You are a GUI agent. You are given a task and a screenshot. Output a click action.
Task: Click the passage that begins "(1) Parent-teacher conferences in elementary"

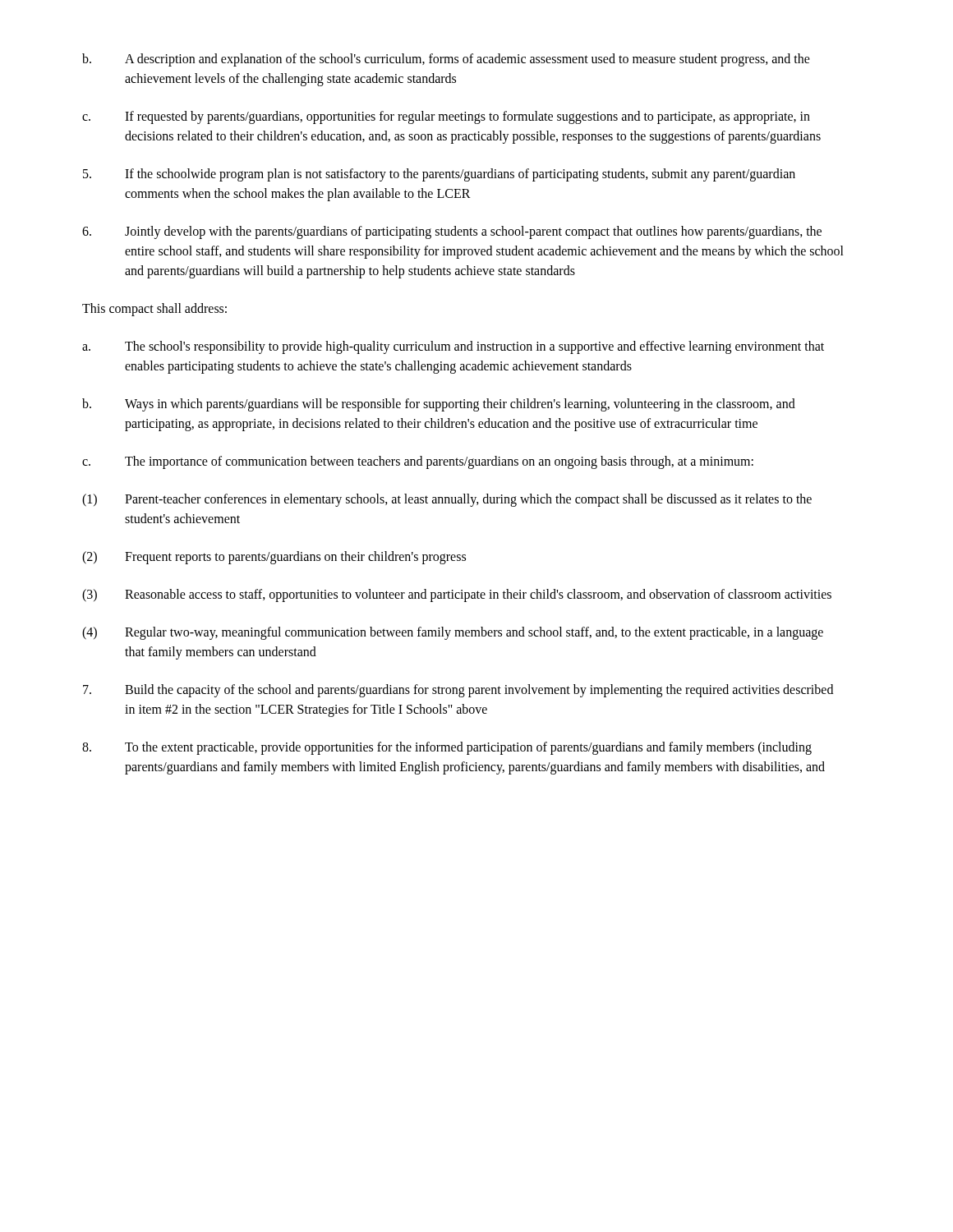click(464, 509)
